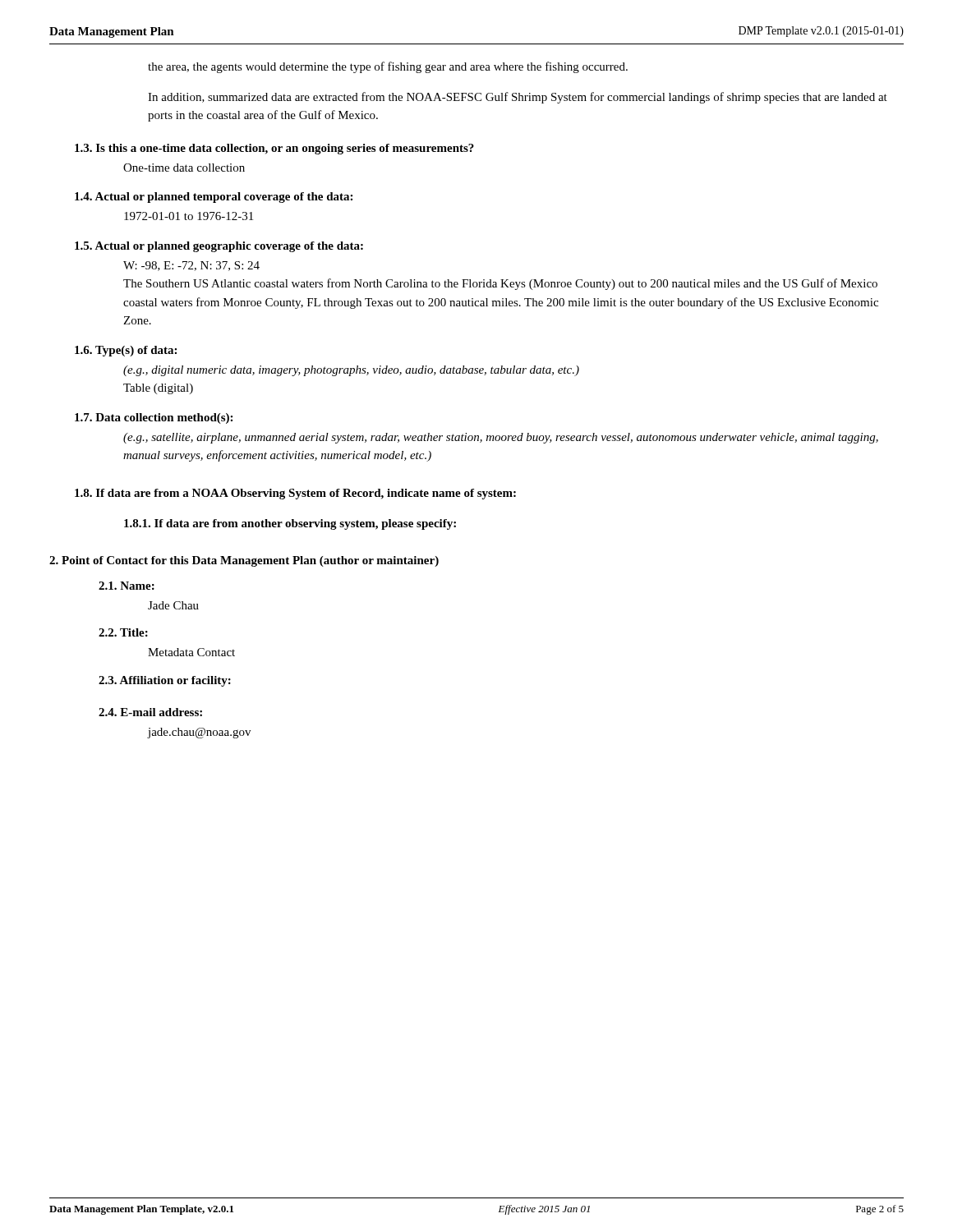The width and height of the screenshot is (953, 1232).
Task: Point to "Metadata Contact"
Action: [x=192, y=652]
